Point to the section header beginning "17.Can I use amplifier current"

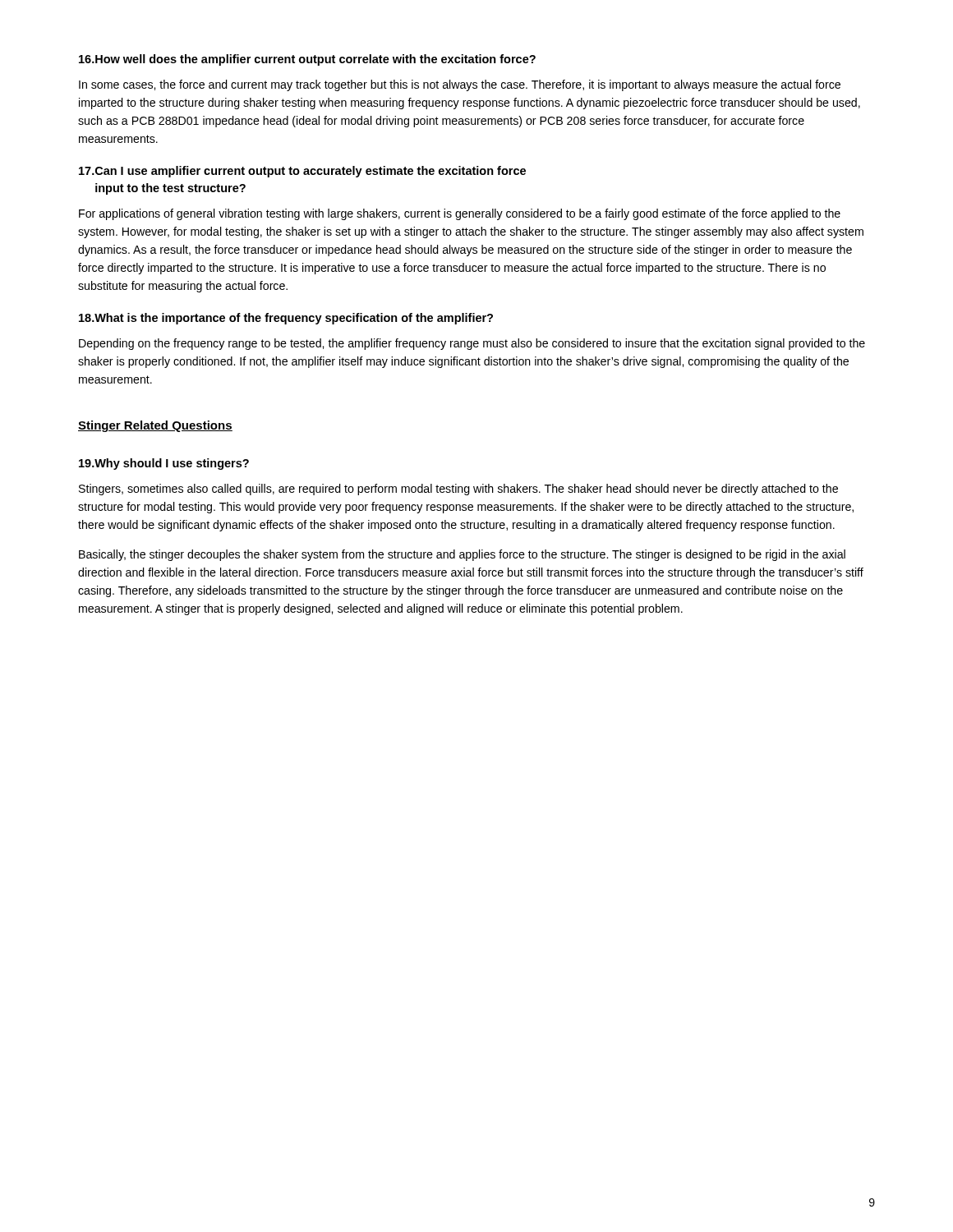[302, 179]
